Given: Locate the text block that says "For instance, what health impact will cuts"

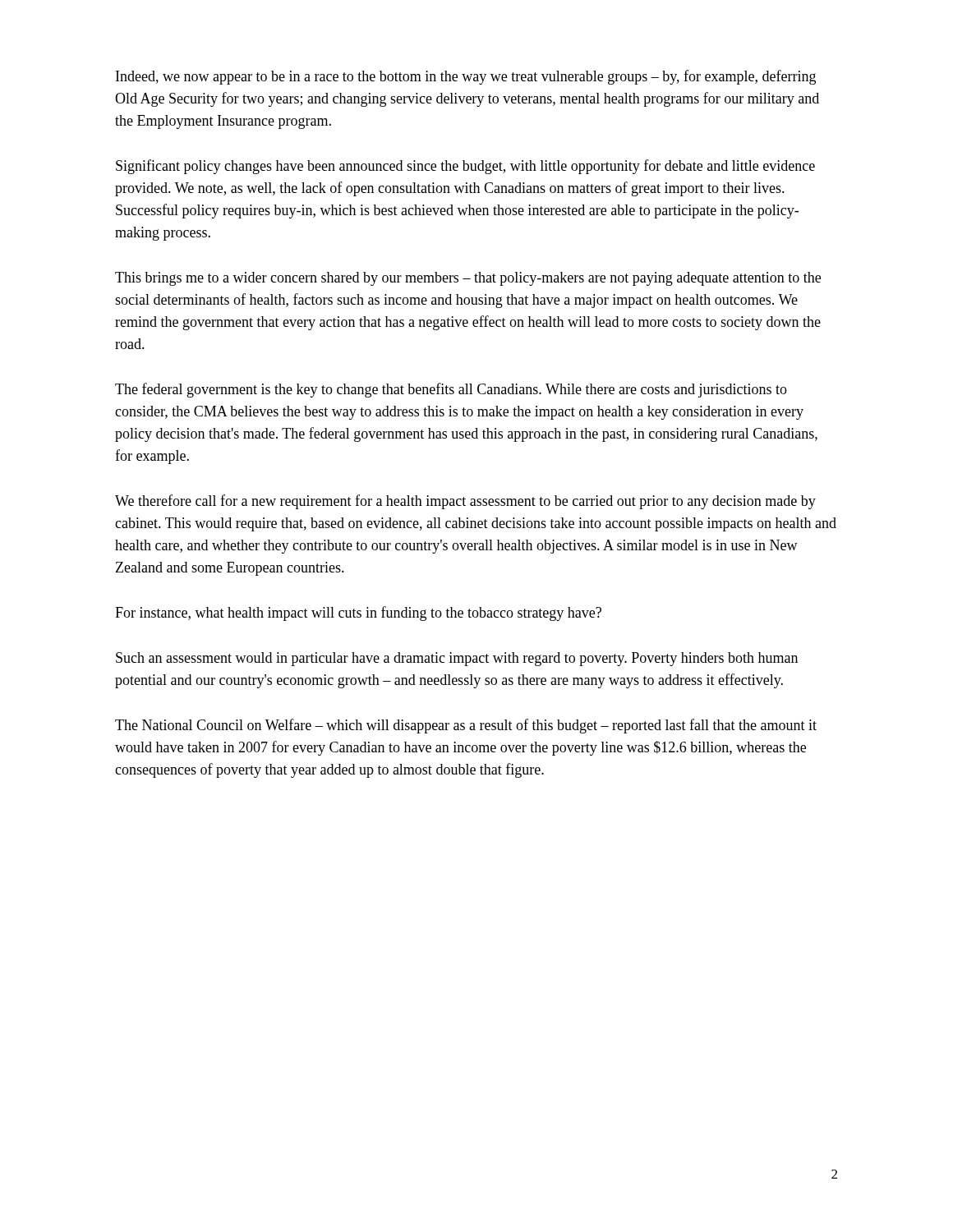Looking at the screenshot, I should pos(359,613).
